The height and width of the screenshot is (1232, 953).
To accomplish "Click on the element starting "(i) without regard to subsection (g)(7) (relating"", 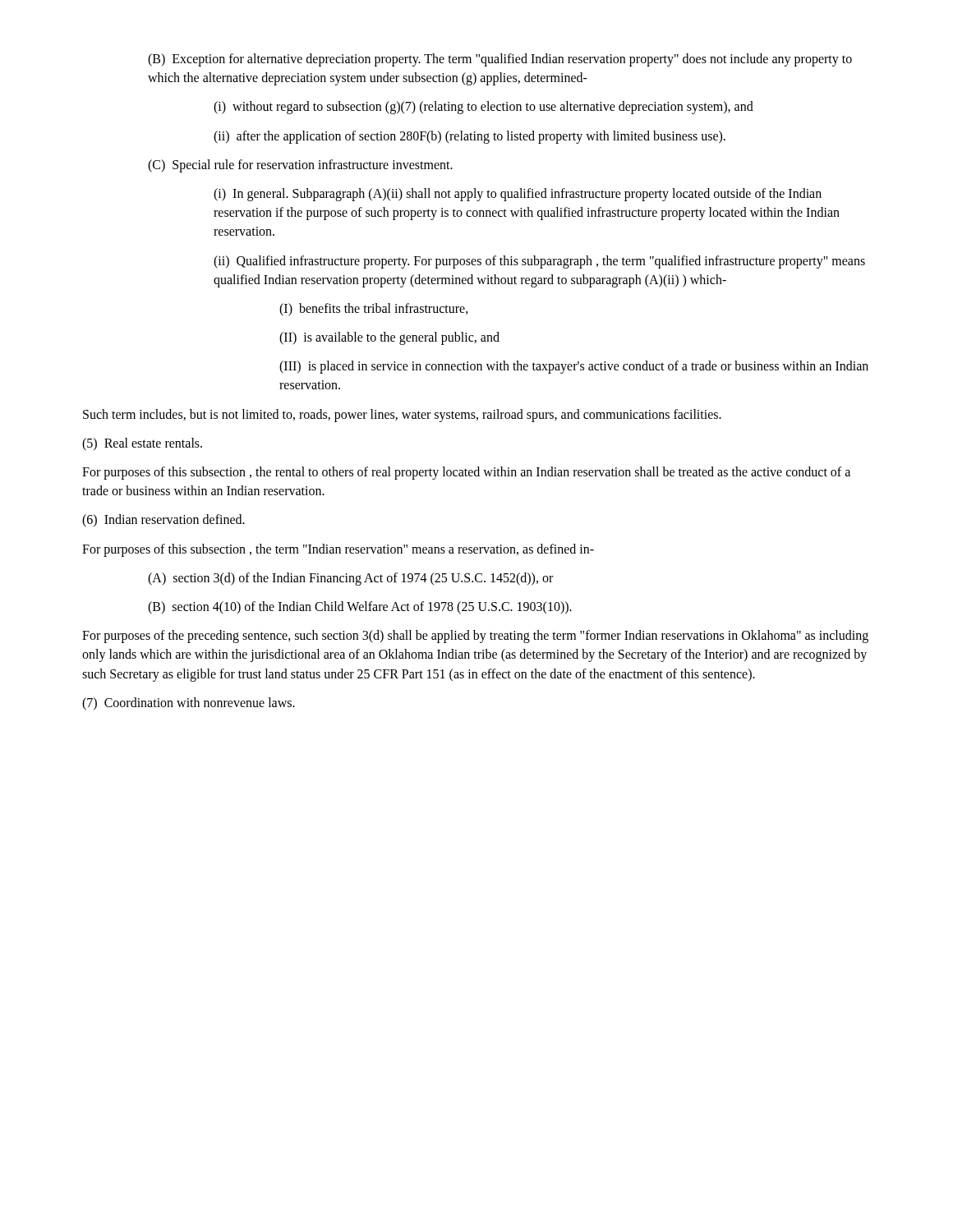I will coord(483,107).
